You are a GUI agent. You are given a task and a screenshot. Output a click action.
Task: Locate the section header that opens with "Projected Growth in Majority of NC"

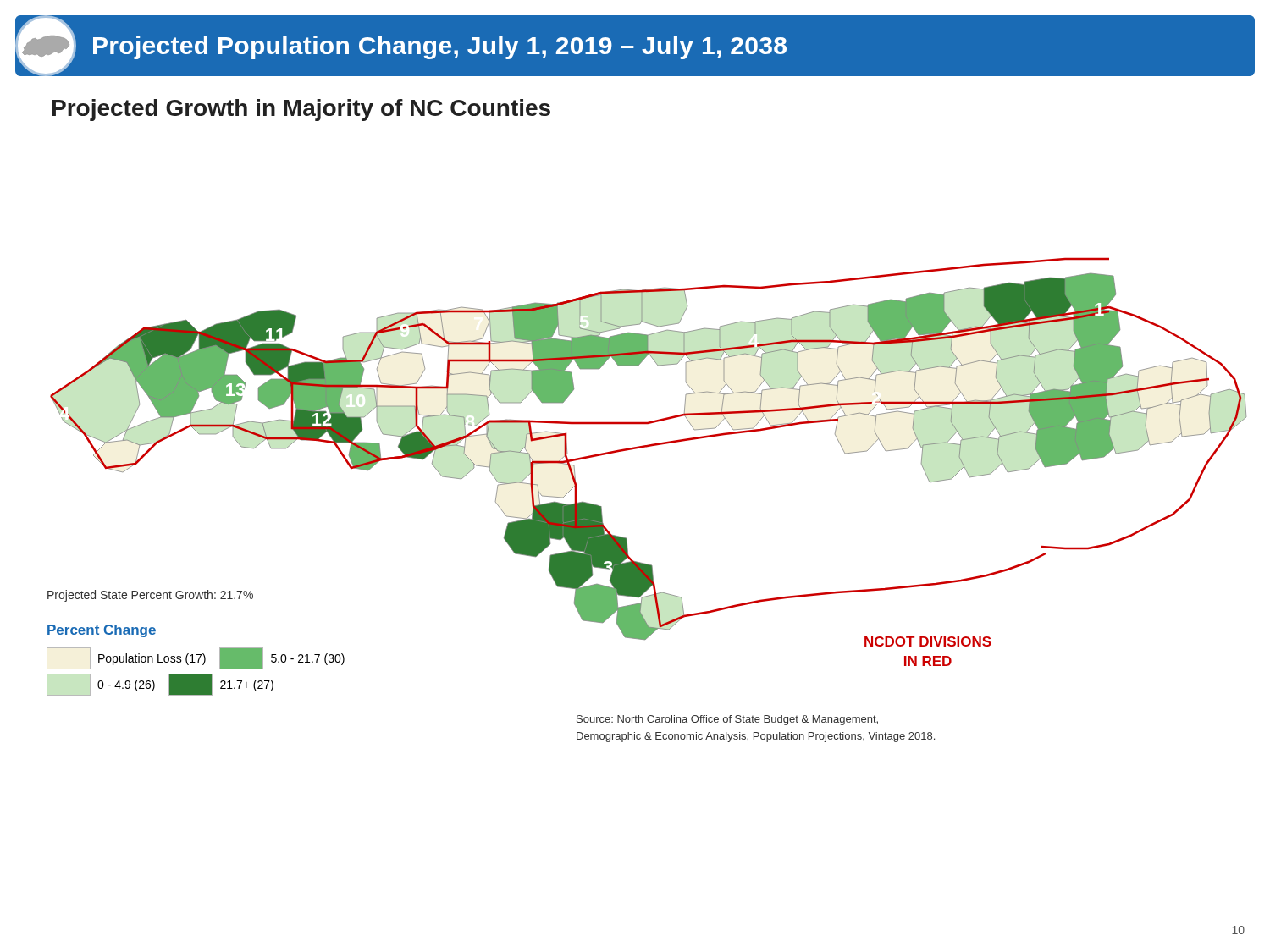click(x=301, y=108)
